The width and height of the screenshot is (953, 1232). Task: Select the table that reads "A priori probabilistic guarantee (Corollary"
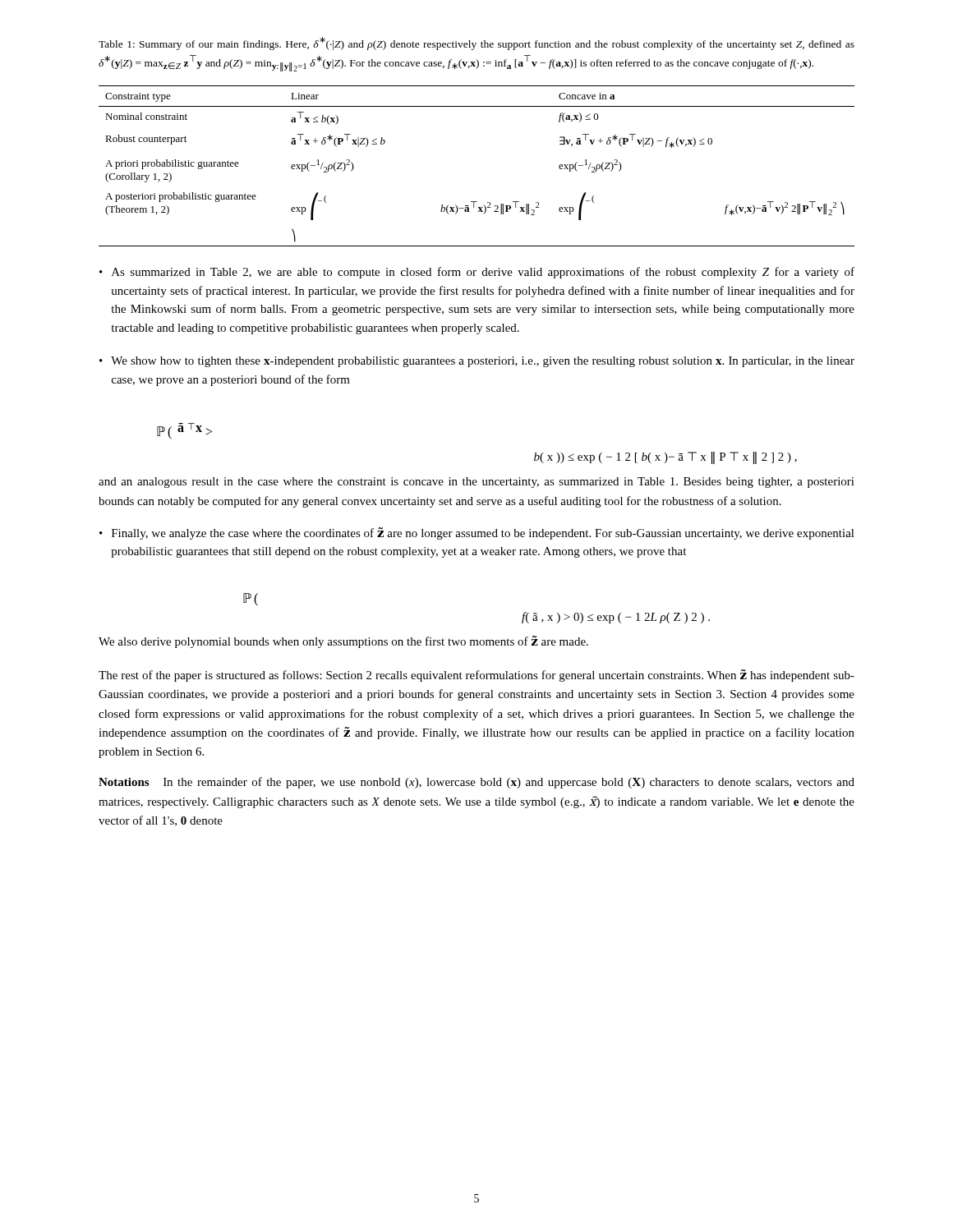[x=476, y=166]
